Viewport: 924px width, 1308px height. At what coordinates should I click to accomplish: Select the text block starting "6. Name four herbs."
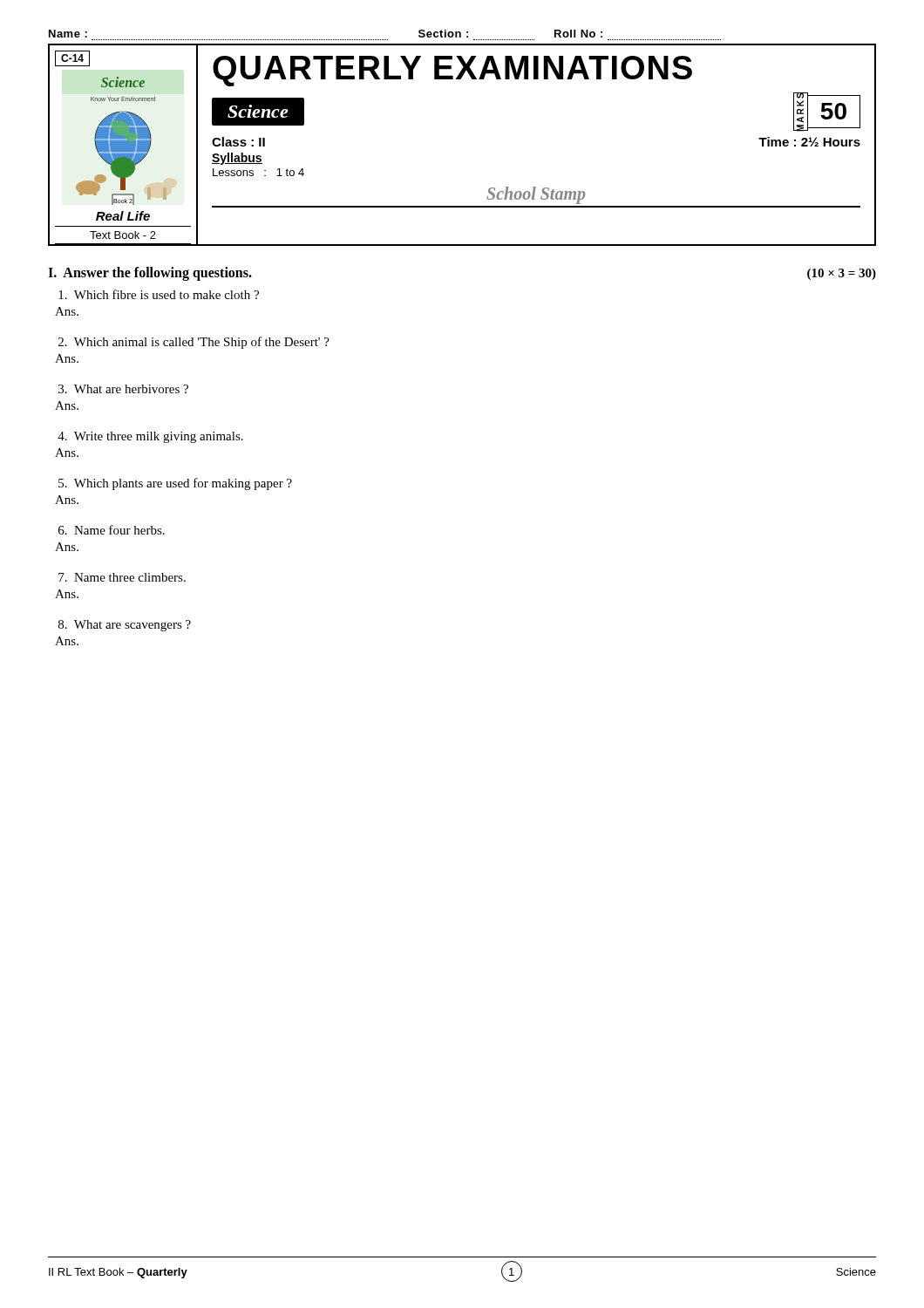coord(107,530)
